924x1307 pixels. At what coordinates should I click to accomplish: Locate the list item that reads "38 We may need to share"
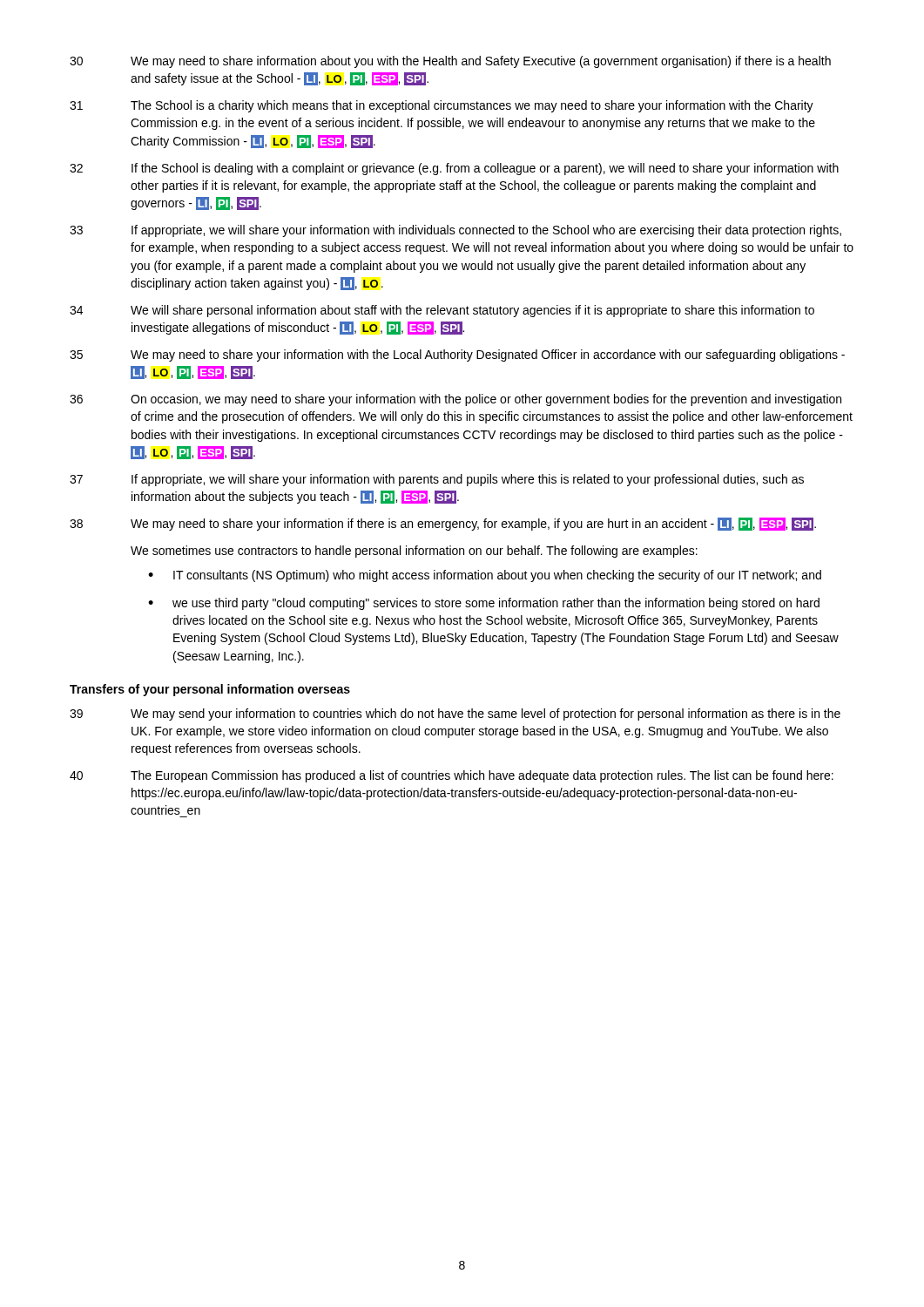pos(462,524)
